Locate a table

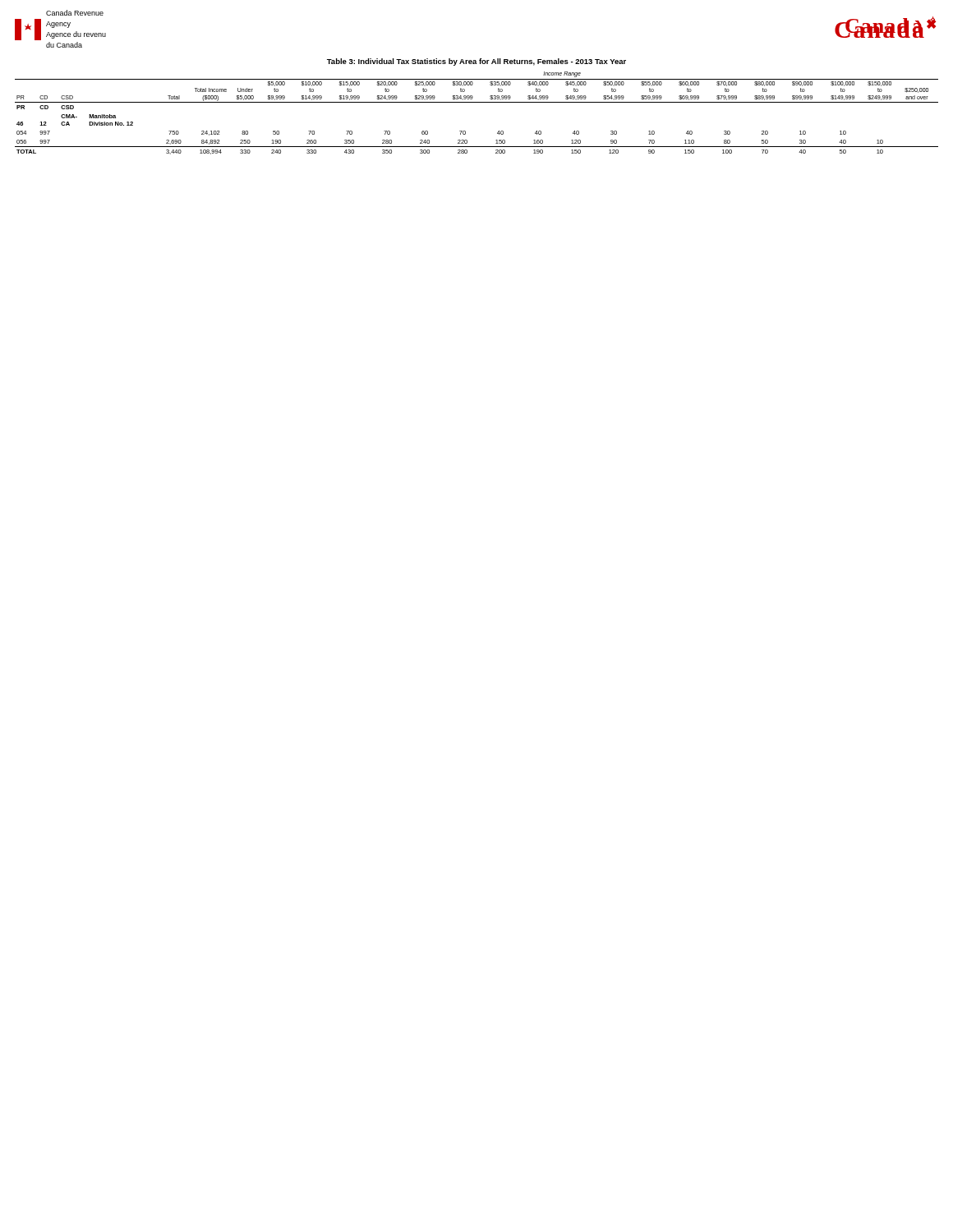(x=476, y=113)
